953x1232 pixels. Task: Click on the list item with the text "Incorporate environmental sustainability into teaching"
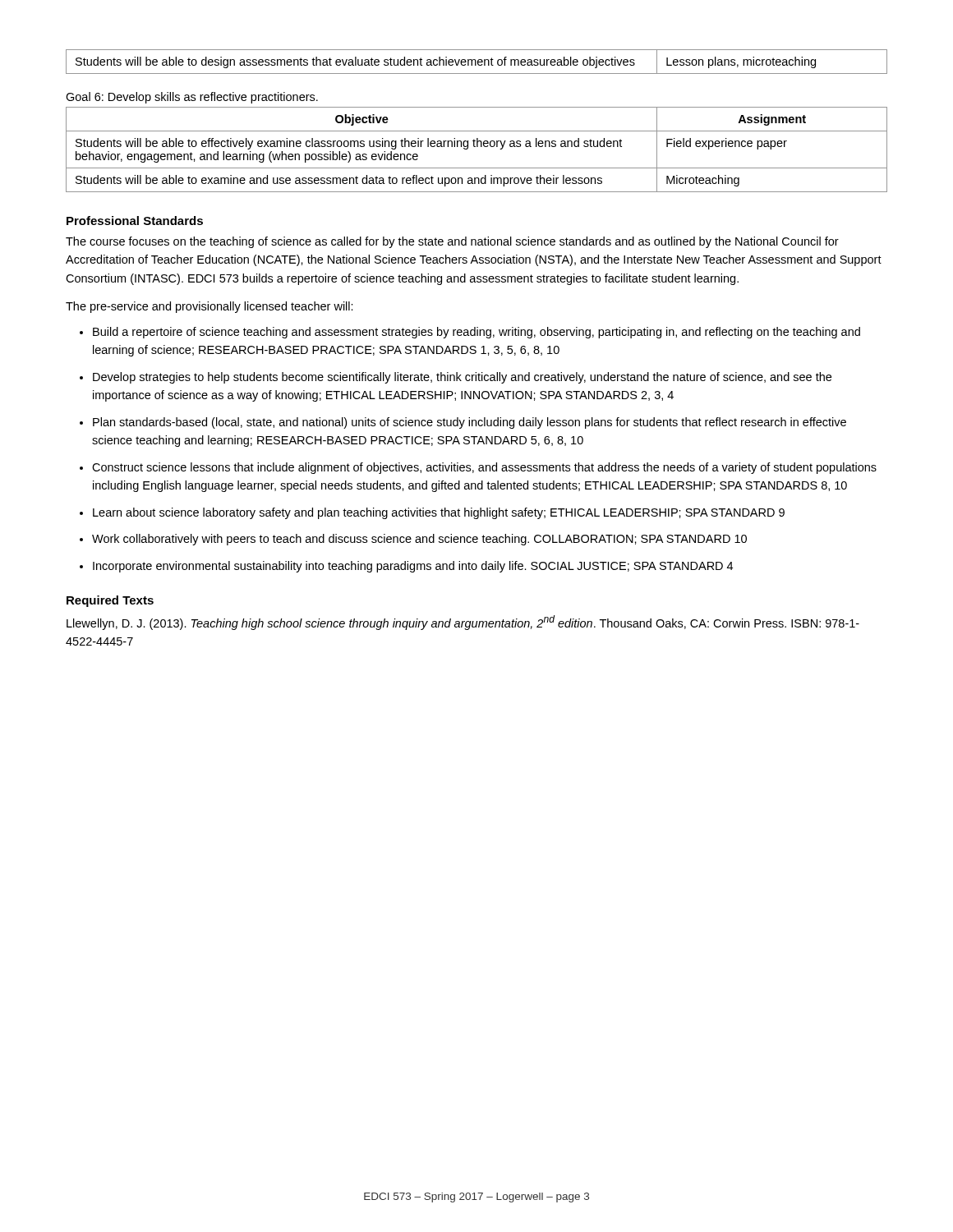(x=413, y=566)
